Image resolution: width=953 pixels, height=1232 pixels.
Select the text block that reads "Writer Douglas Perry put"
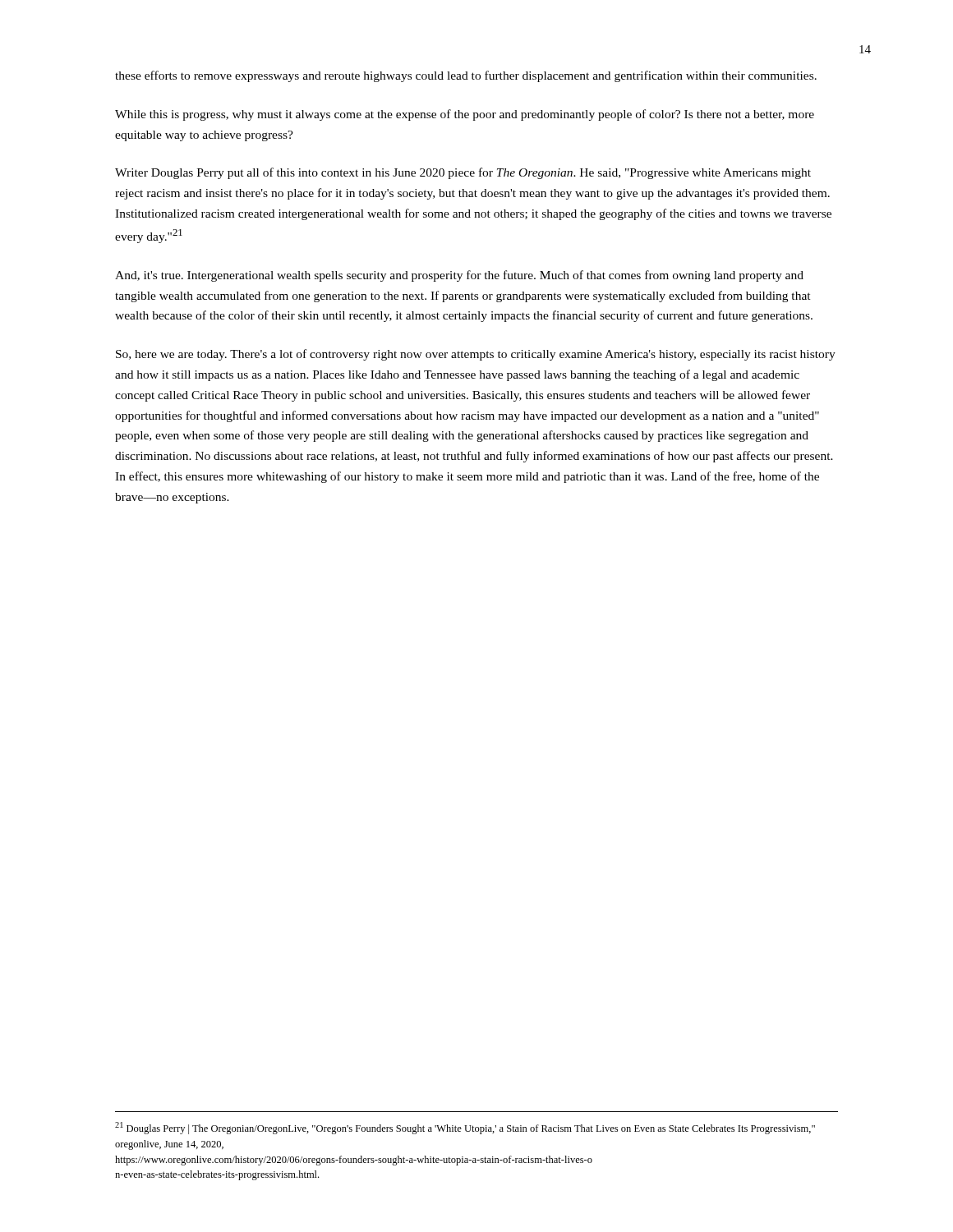[x=473, y=204]
